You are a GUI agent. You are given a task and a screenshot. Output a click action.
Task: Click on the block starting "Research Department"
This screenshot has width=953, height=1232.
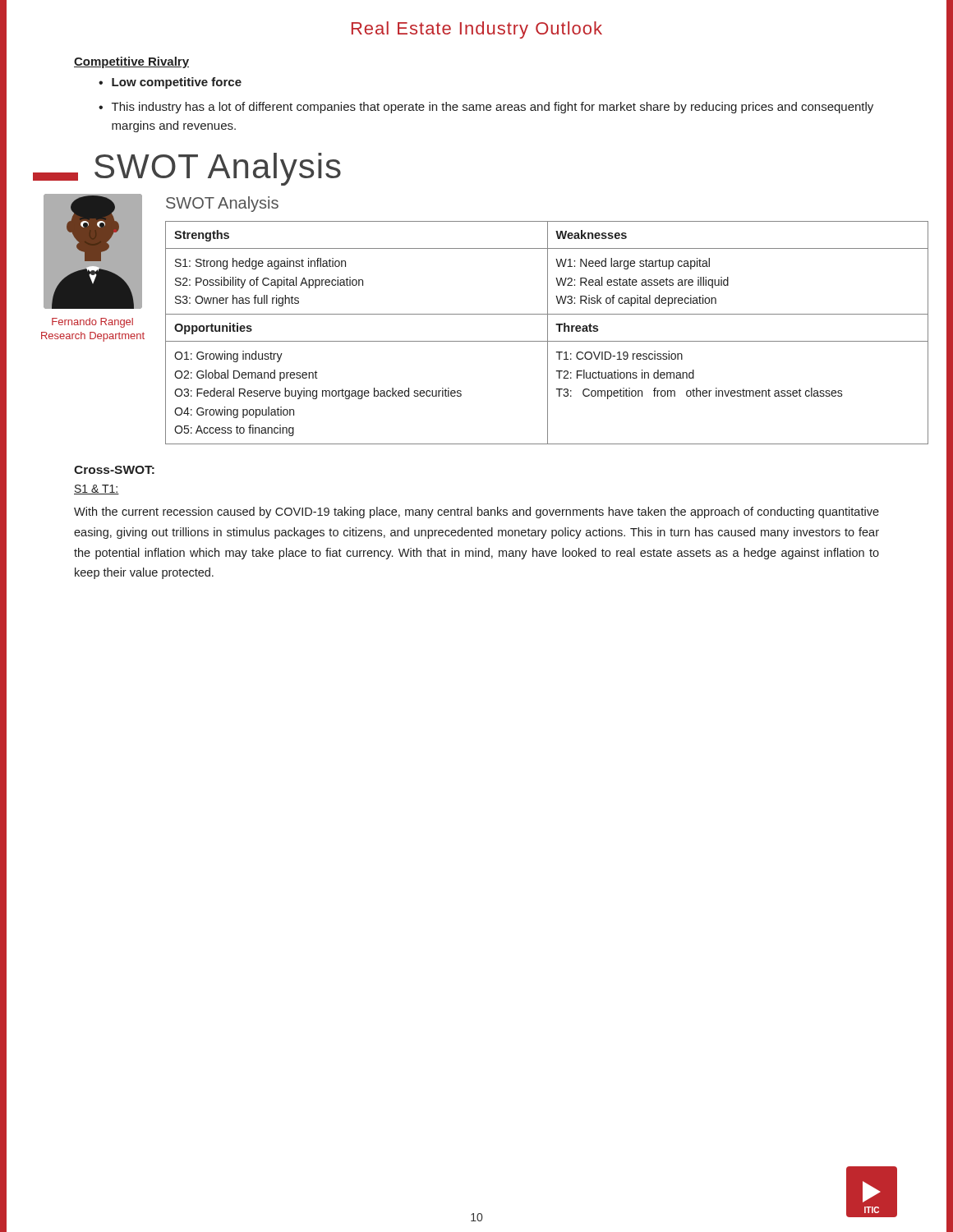[92, 336]
